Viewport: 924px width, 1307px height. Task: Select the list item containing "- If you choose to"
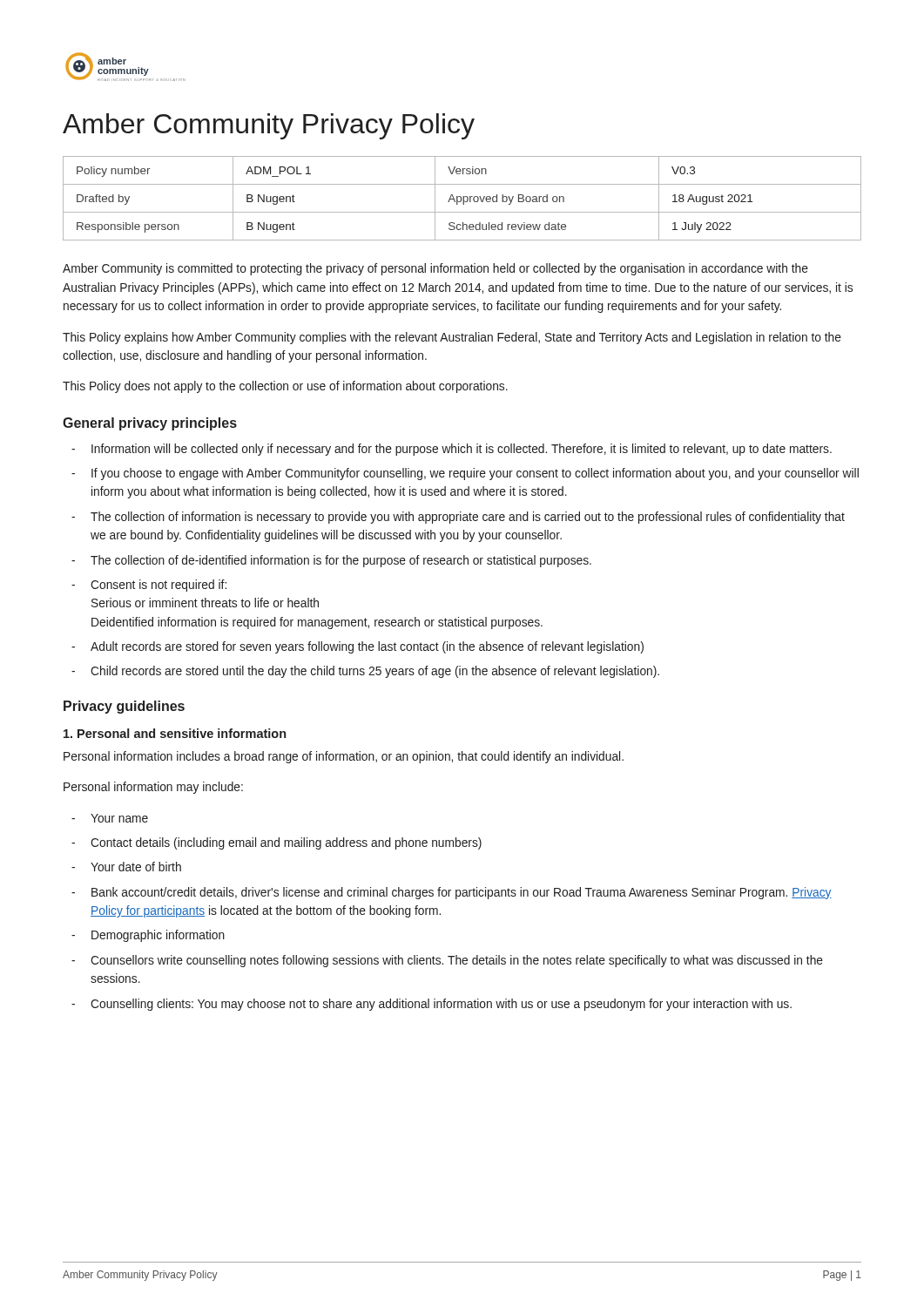(466, 483)
